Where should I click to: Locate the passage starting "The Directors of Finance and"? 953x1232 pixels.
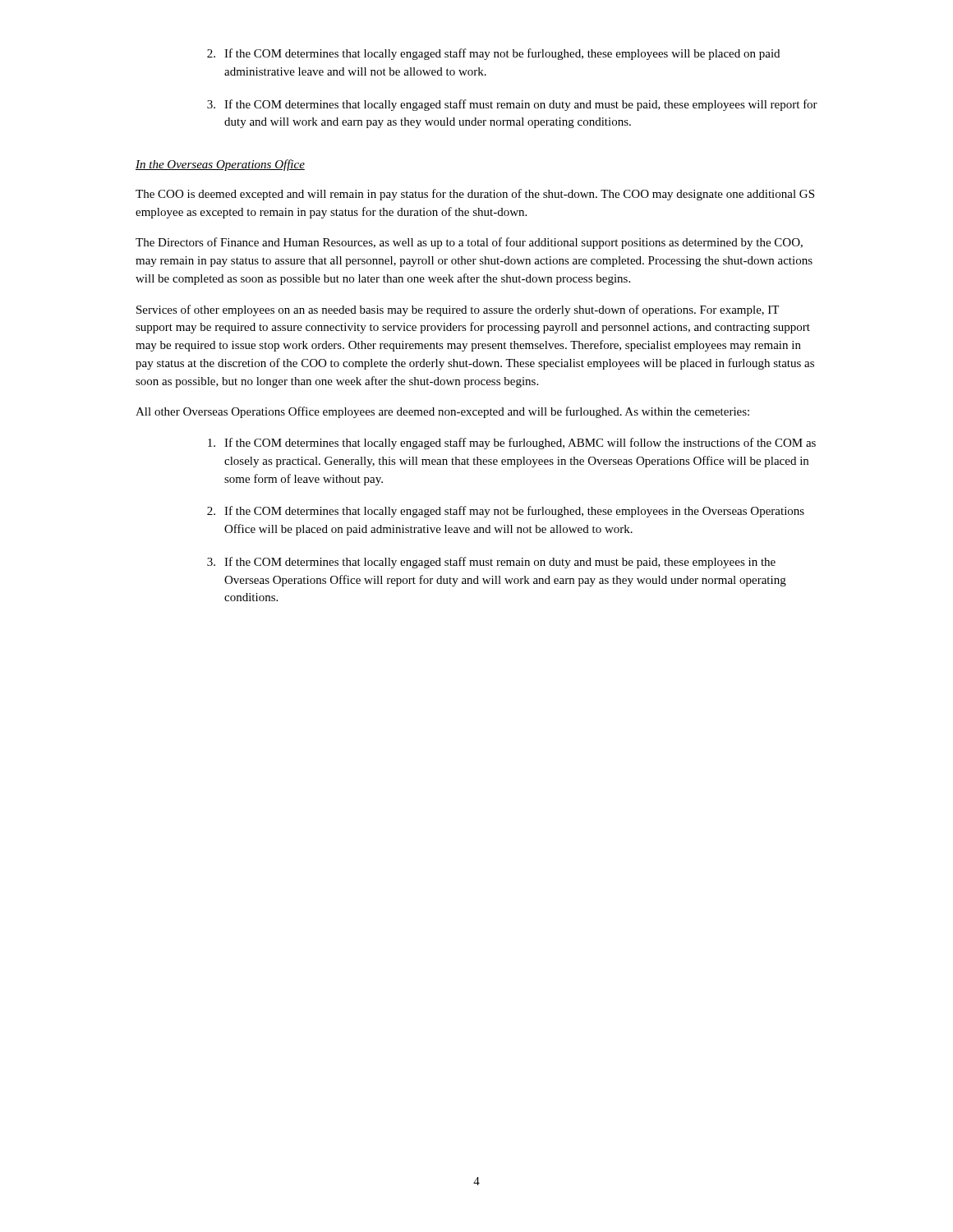474,260
